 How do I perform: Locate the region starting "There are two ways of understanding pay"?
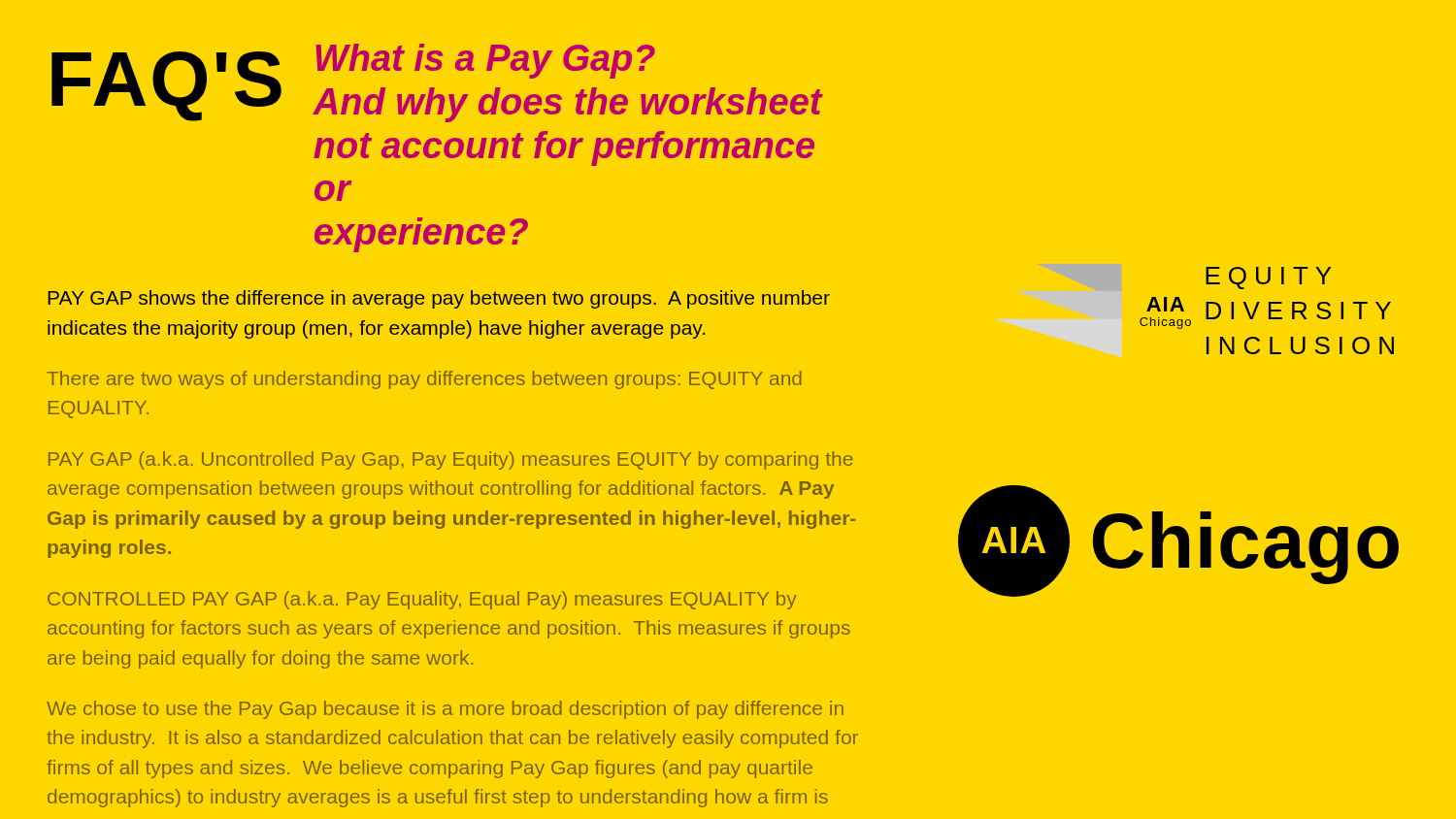coord(425,393)
